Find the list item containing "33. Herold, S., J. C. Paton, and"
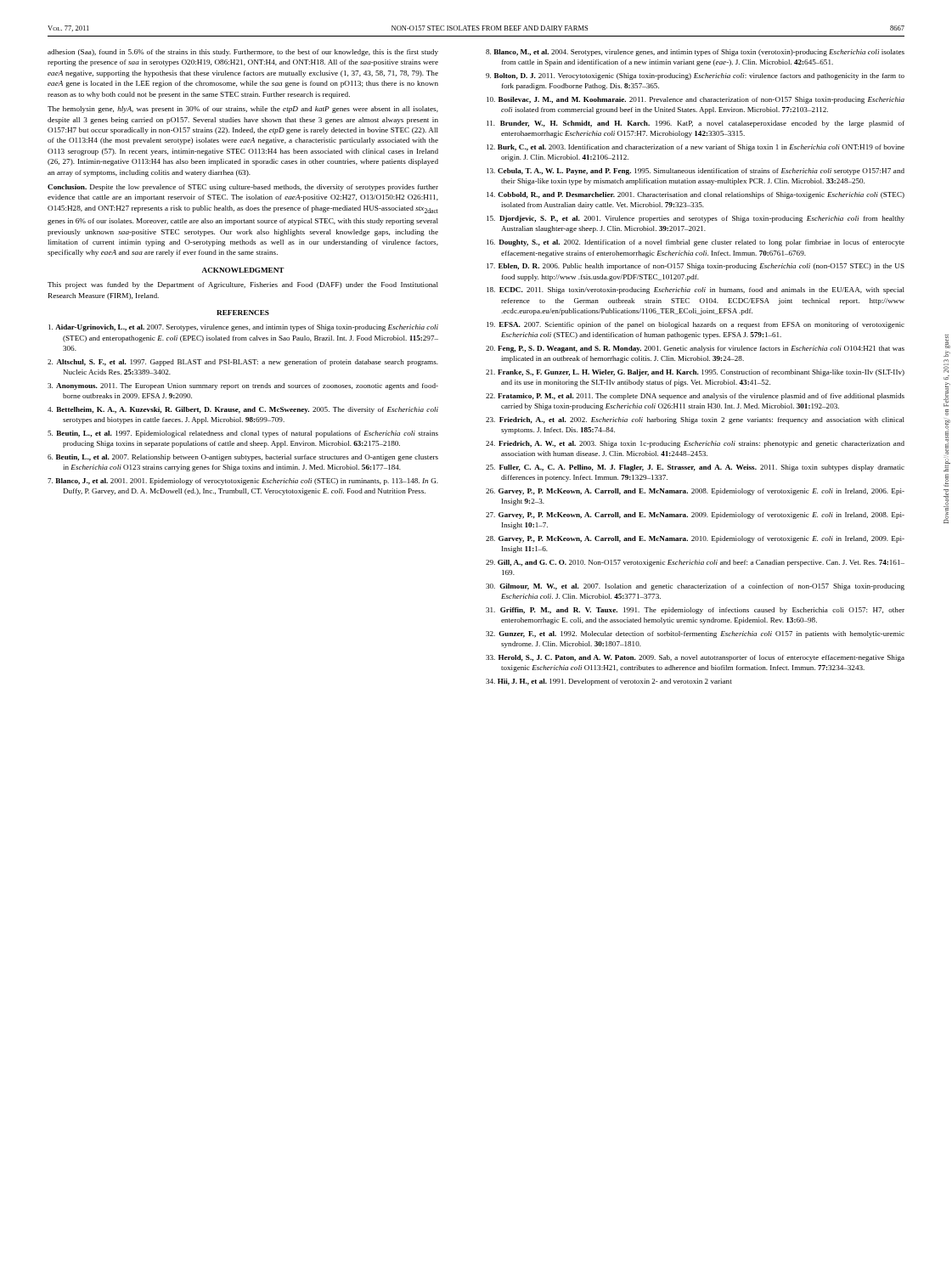The image size is (952, 1274). tap(695, 663)
